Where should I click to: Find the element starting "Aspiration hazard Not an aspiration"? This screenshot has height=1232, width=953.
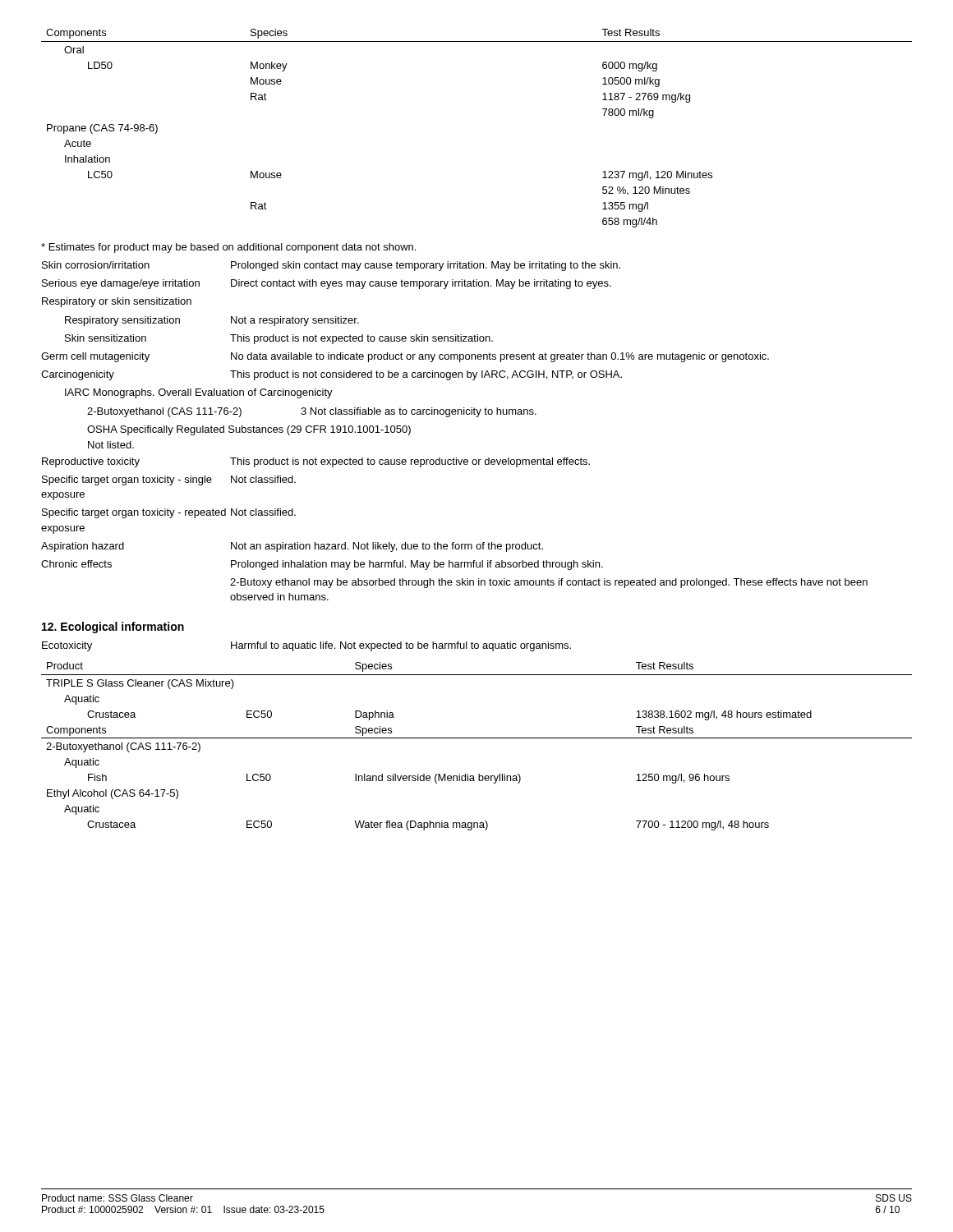[x=476, y=546]
